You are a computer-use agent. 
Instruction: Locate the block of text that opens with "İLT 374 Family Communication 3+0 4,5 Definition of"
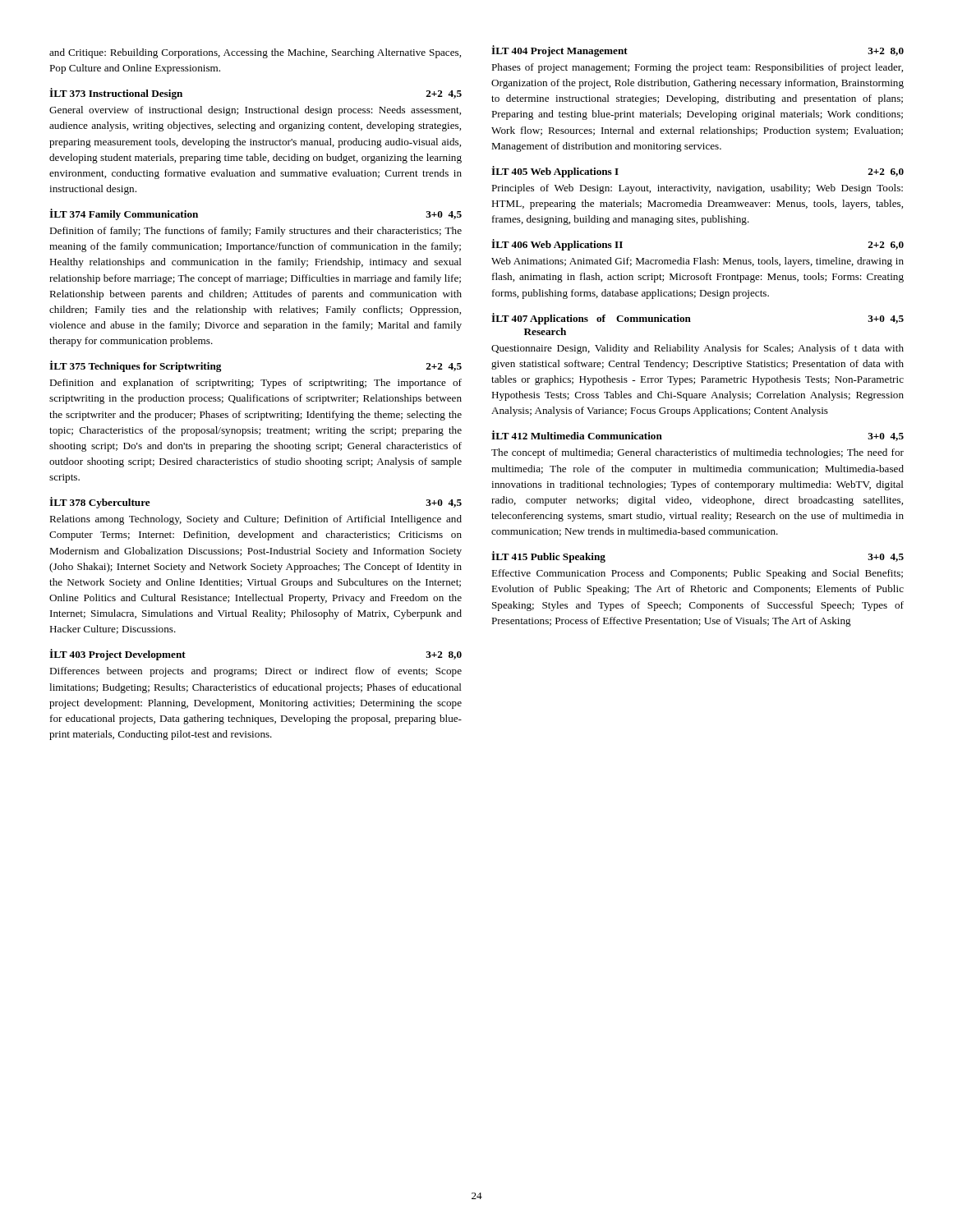255,278
